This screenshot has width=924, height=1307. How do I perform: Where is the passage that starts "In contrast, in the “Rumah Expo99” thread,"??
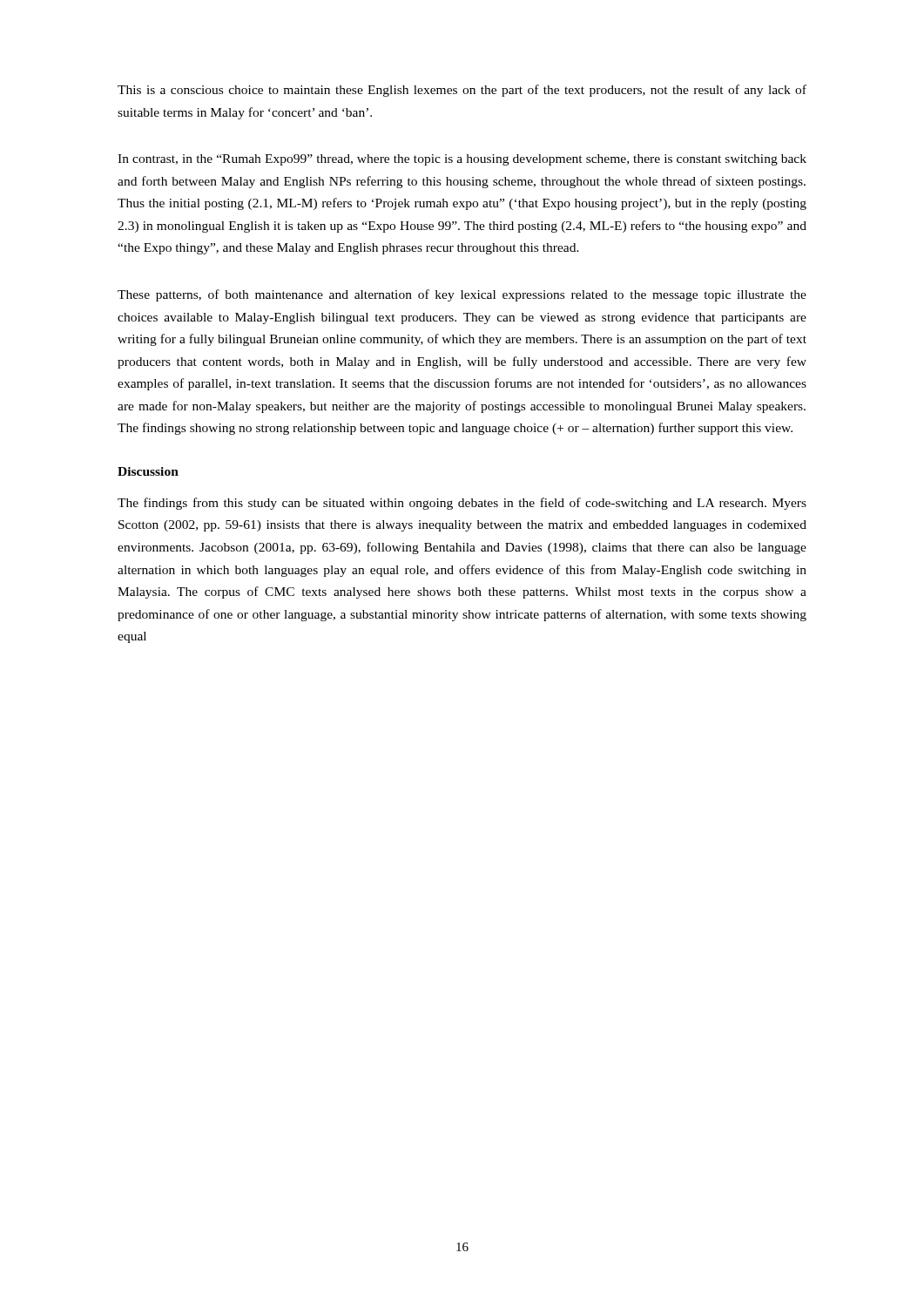click(462, 203)
